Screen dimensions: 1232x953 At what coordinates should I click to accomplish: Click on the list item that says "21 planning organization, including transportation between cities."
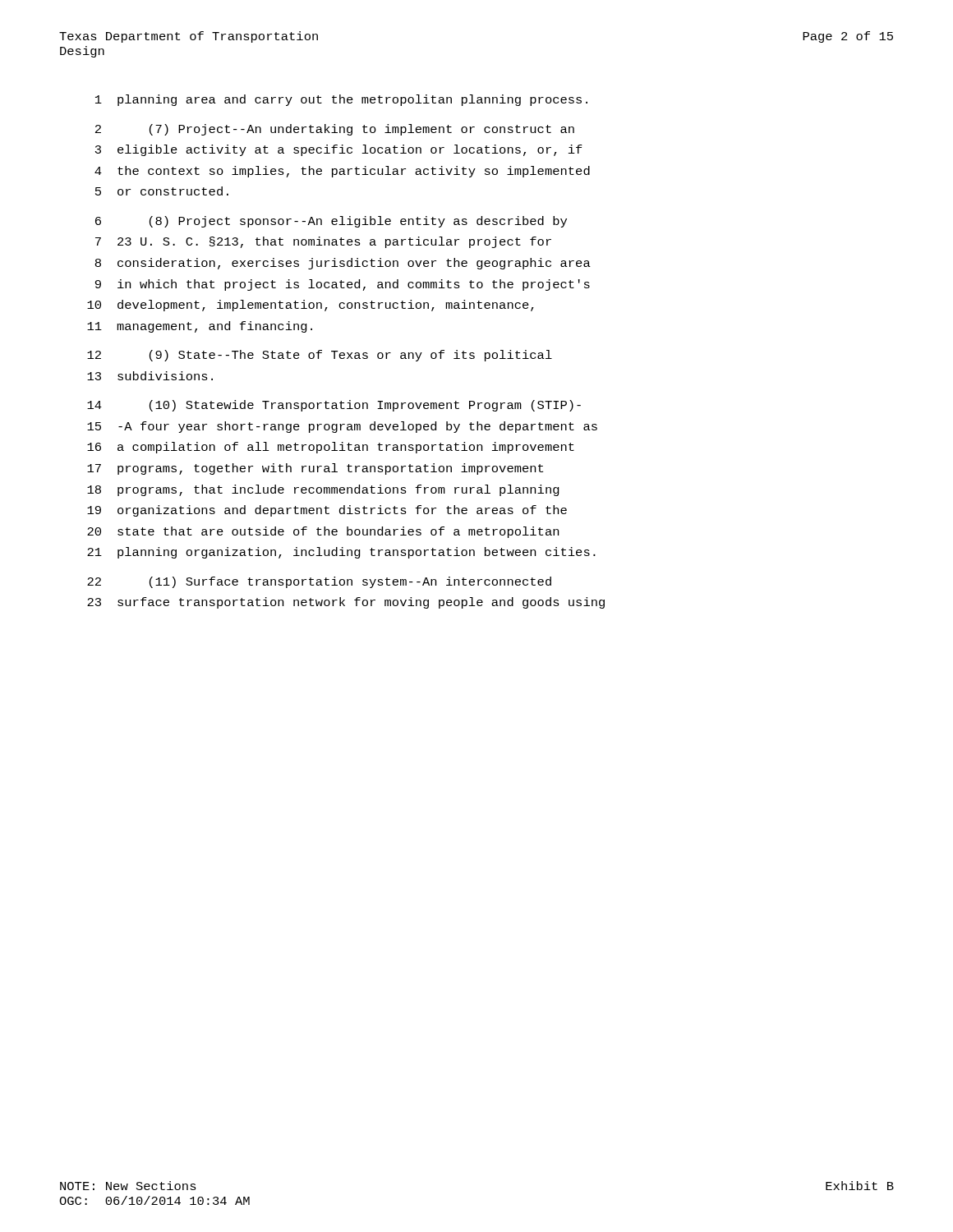476,554
